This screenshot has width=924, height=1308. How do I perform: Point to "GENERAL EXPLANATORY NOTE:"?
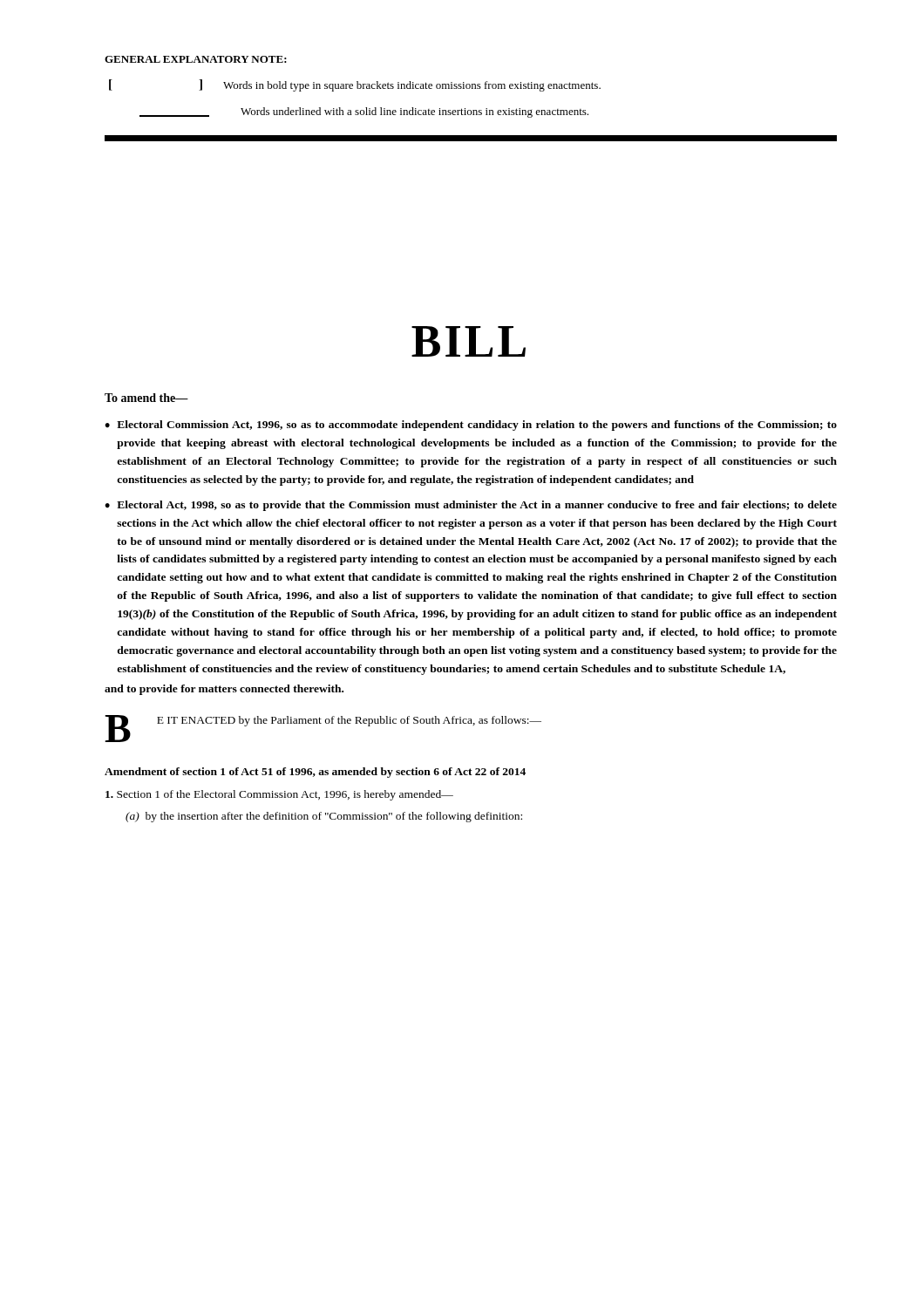[196, 59]
